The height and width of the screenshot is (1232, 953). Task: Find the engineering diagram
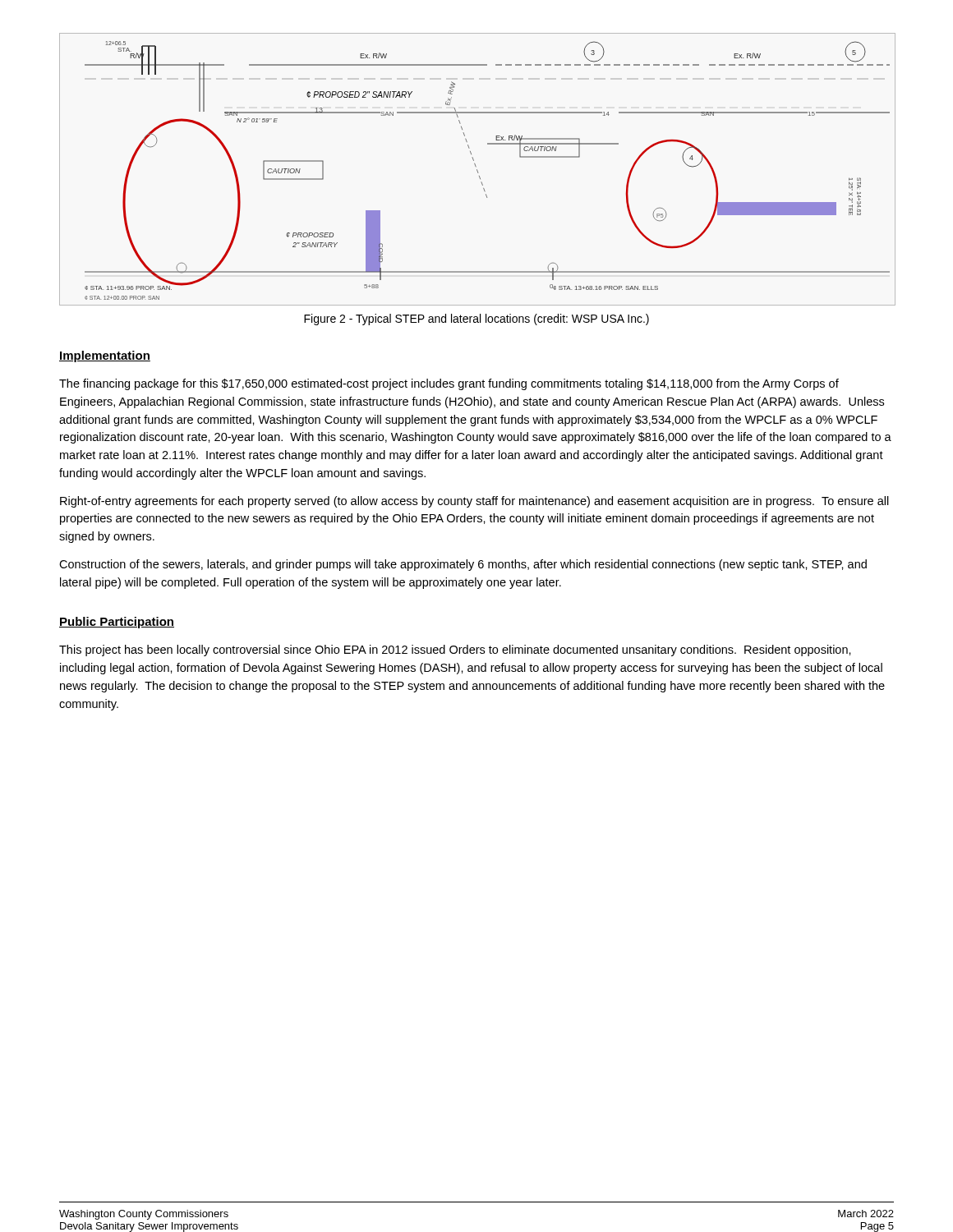[x=476, y=169]
